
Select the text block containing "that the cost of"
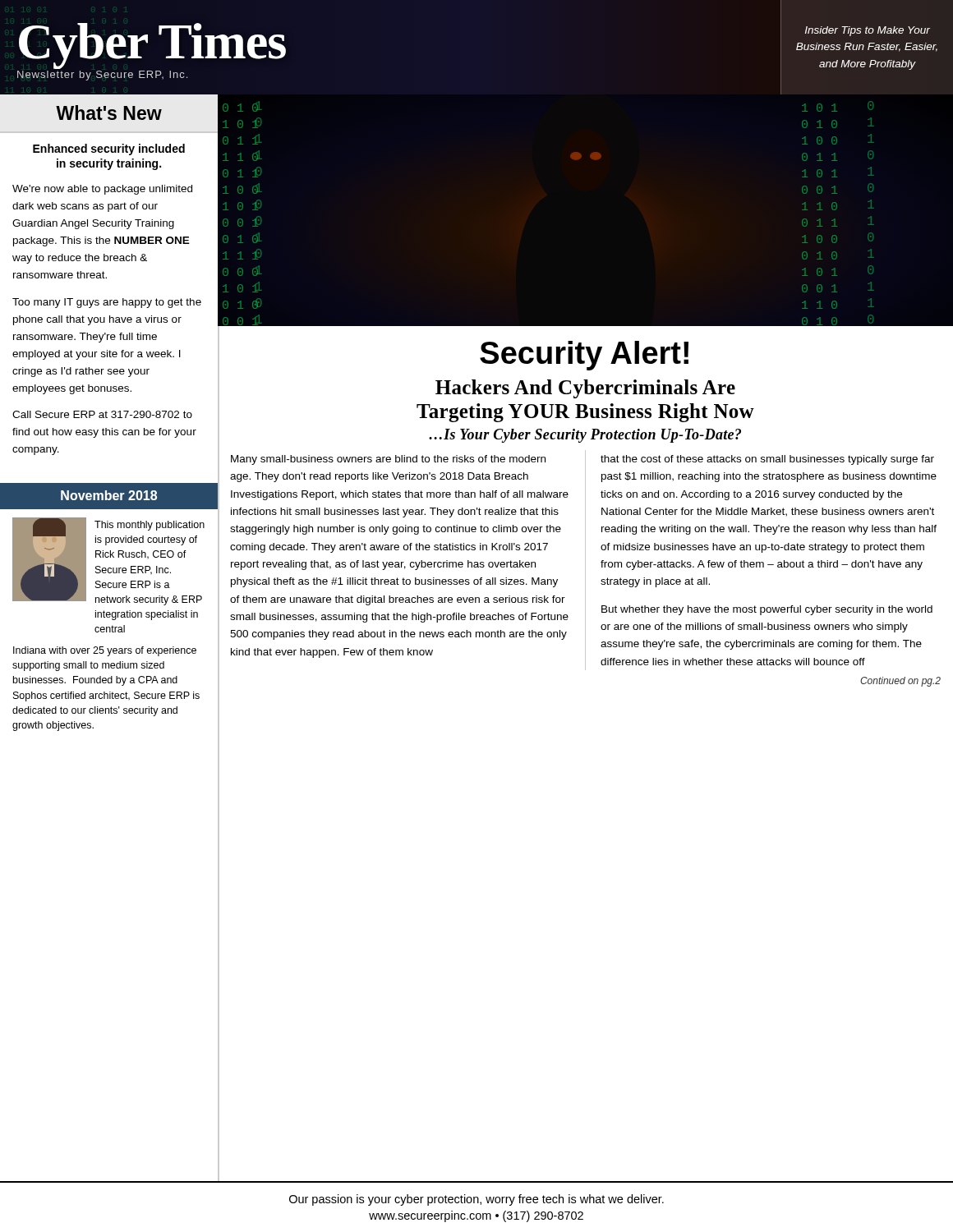(x=771, y=560)
